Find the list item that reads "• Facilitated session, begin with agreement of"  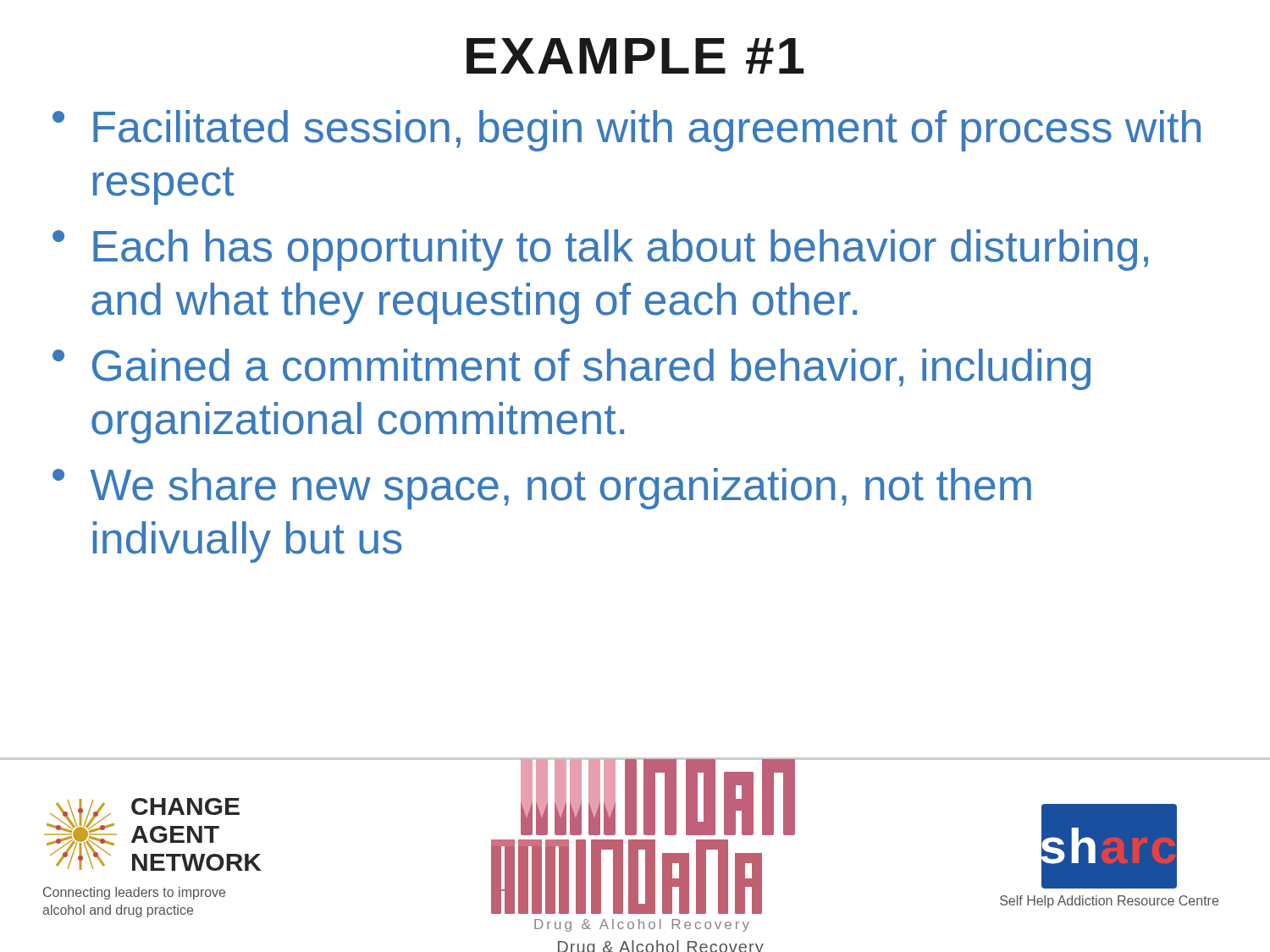[635, 154]
